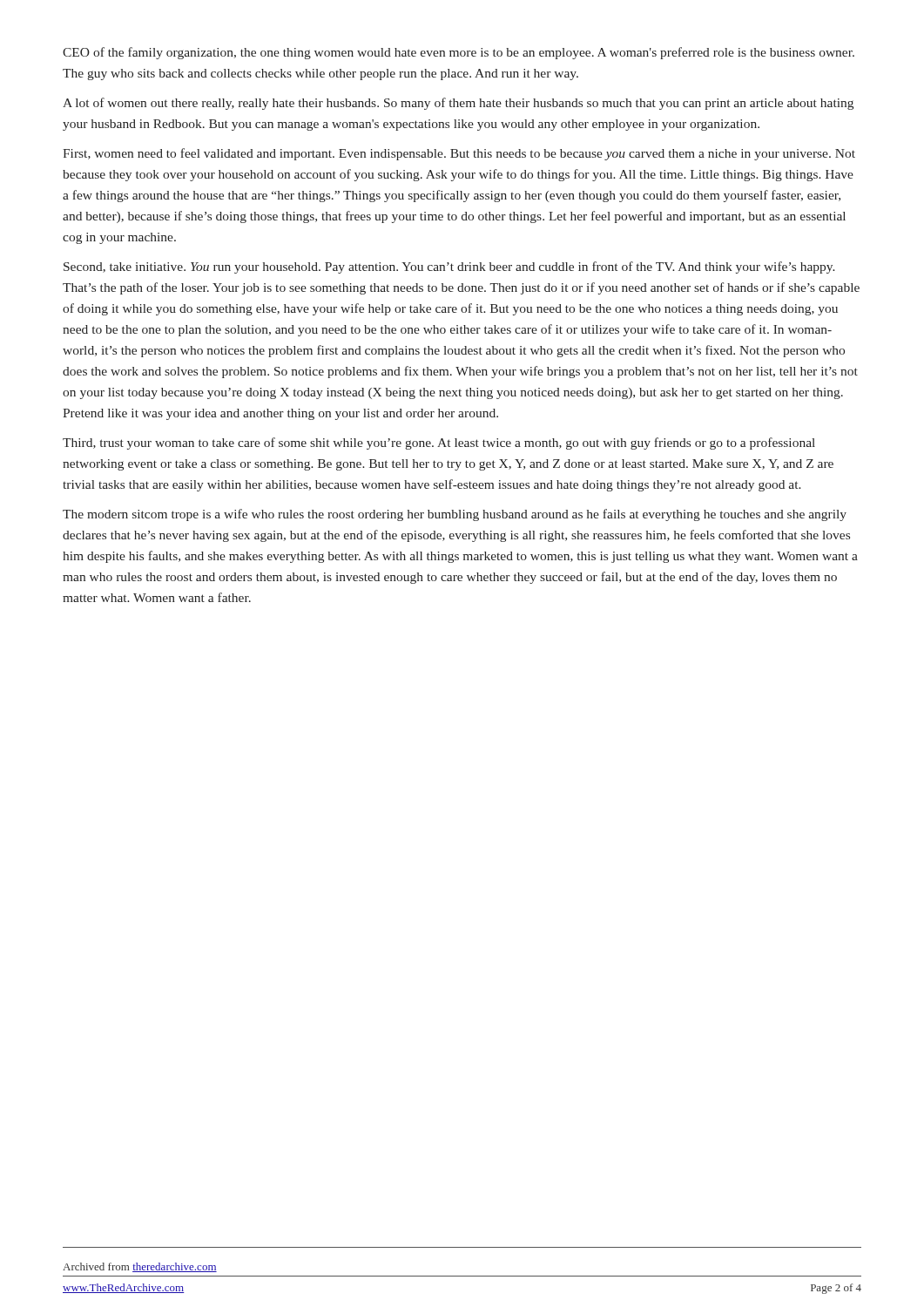Locate the text block containing "Third, trust your"
Viewport: 924px width, 1307px height.
pos(462,464)
